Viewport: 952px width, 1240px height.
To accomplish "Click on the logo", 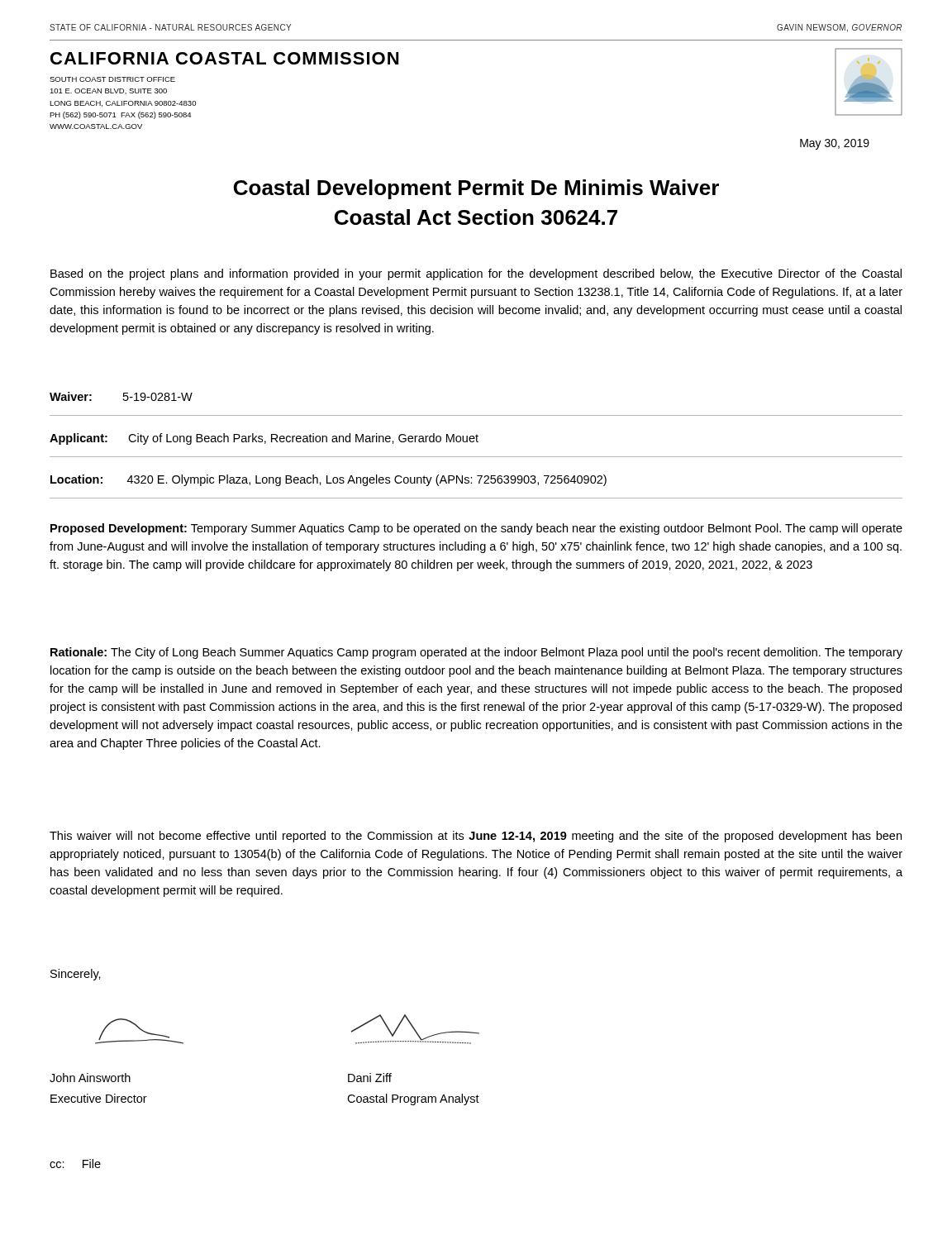I will (869, 82).
